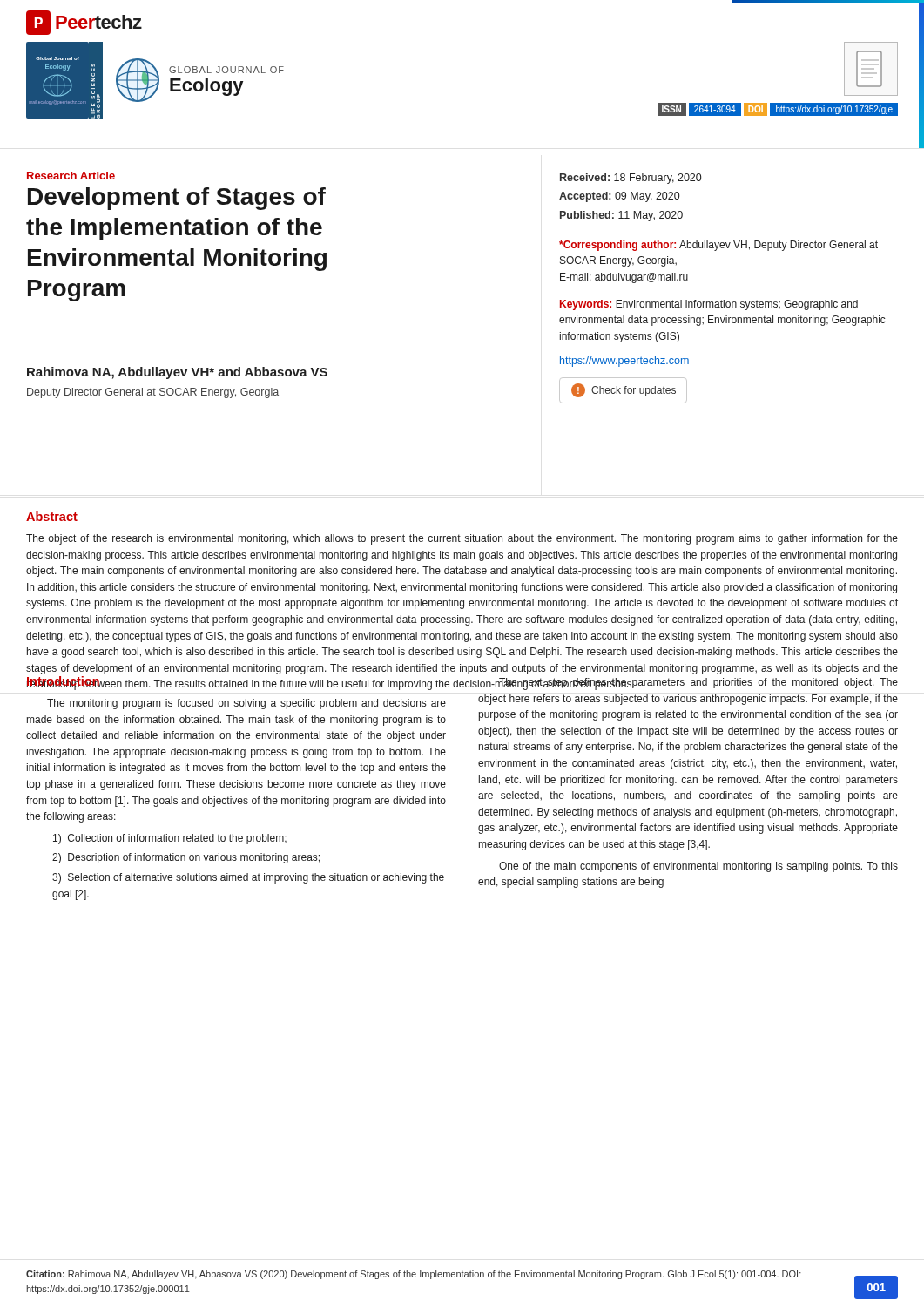This screenshot has height=1307, width=924.
Task: Point to the element starting "3) Selection of alternative solutions"
Action: point(248,885)
